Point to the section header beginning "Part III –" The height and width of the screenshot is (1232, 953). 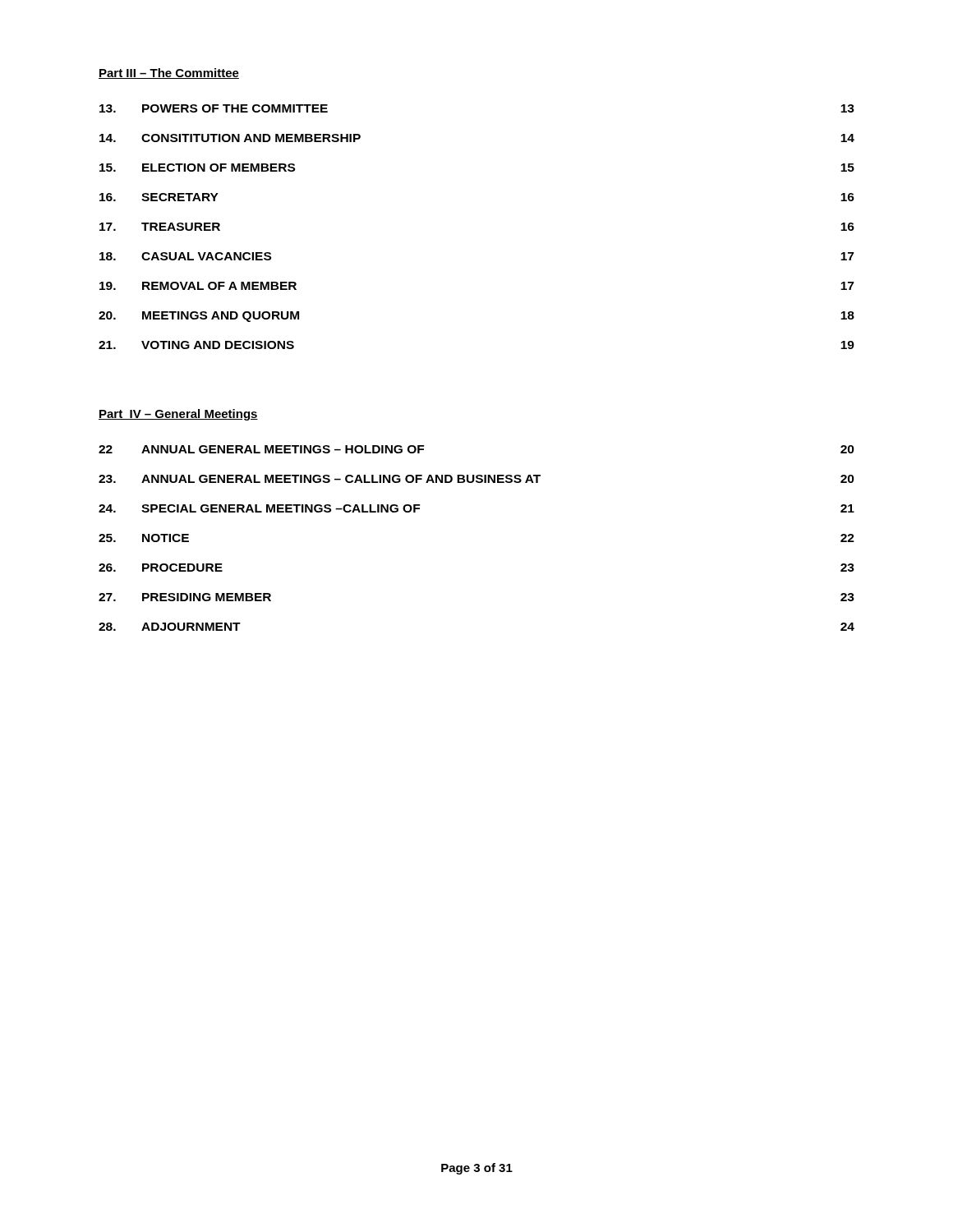(169, 73)
